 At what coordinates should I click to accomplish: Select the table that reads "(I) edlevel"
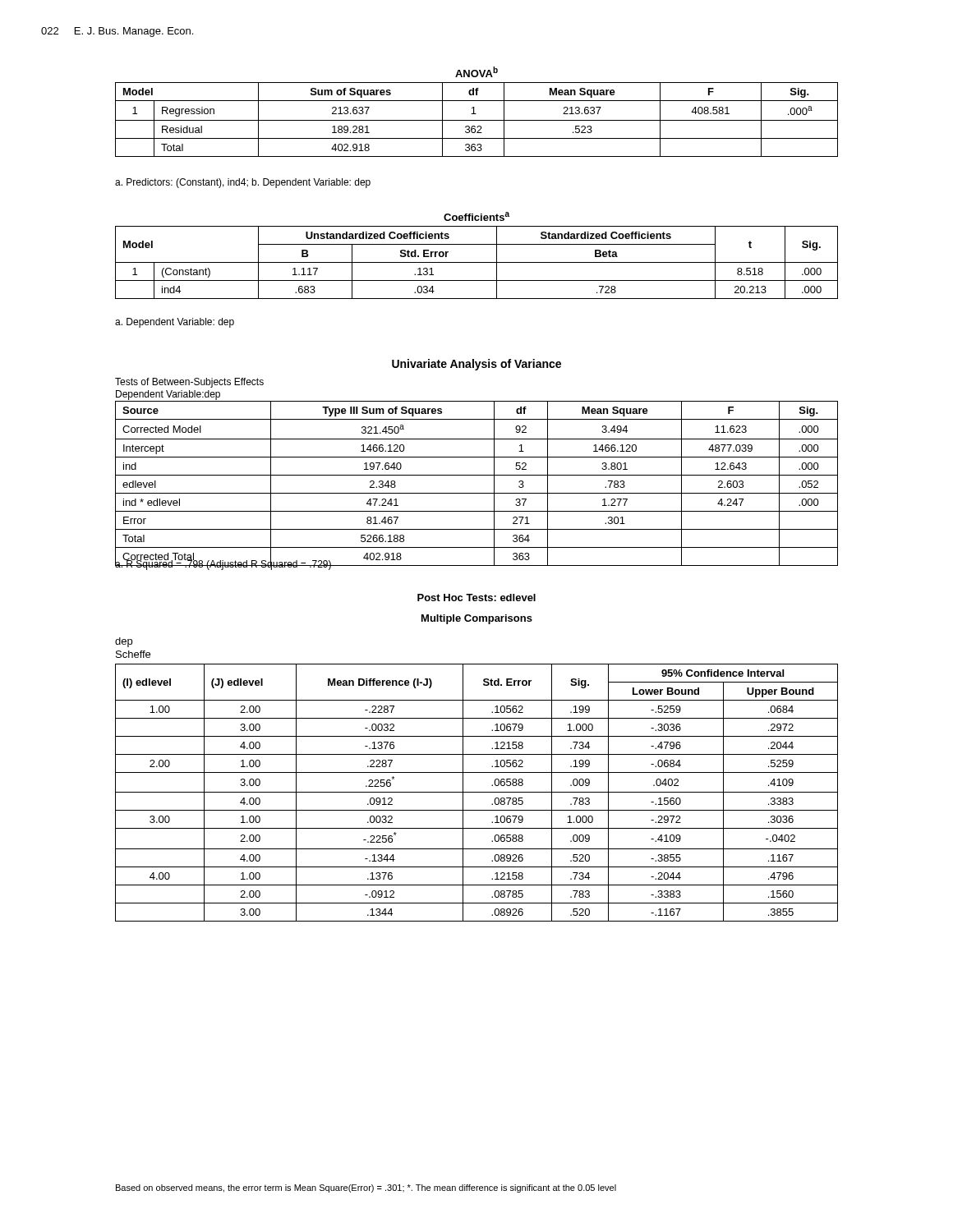[476, 792]
